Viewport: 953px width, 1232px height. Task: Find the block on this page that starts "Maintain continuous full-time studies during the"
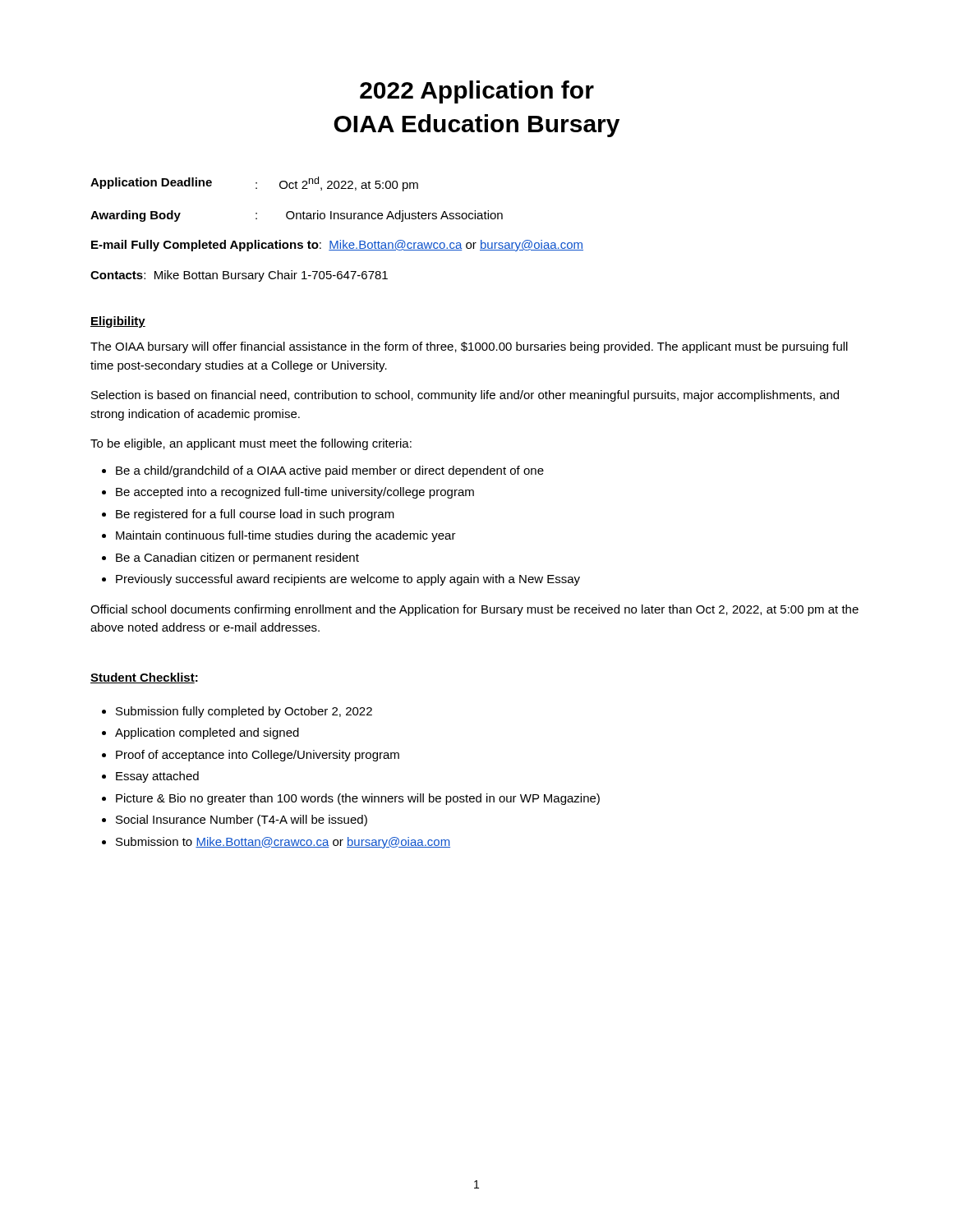tap(285, 535)
